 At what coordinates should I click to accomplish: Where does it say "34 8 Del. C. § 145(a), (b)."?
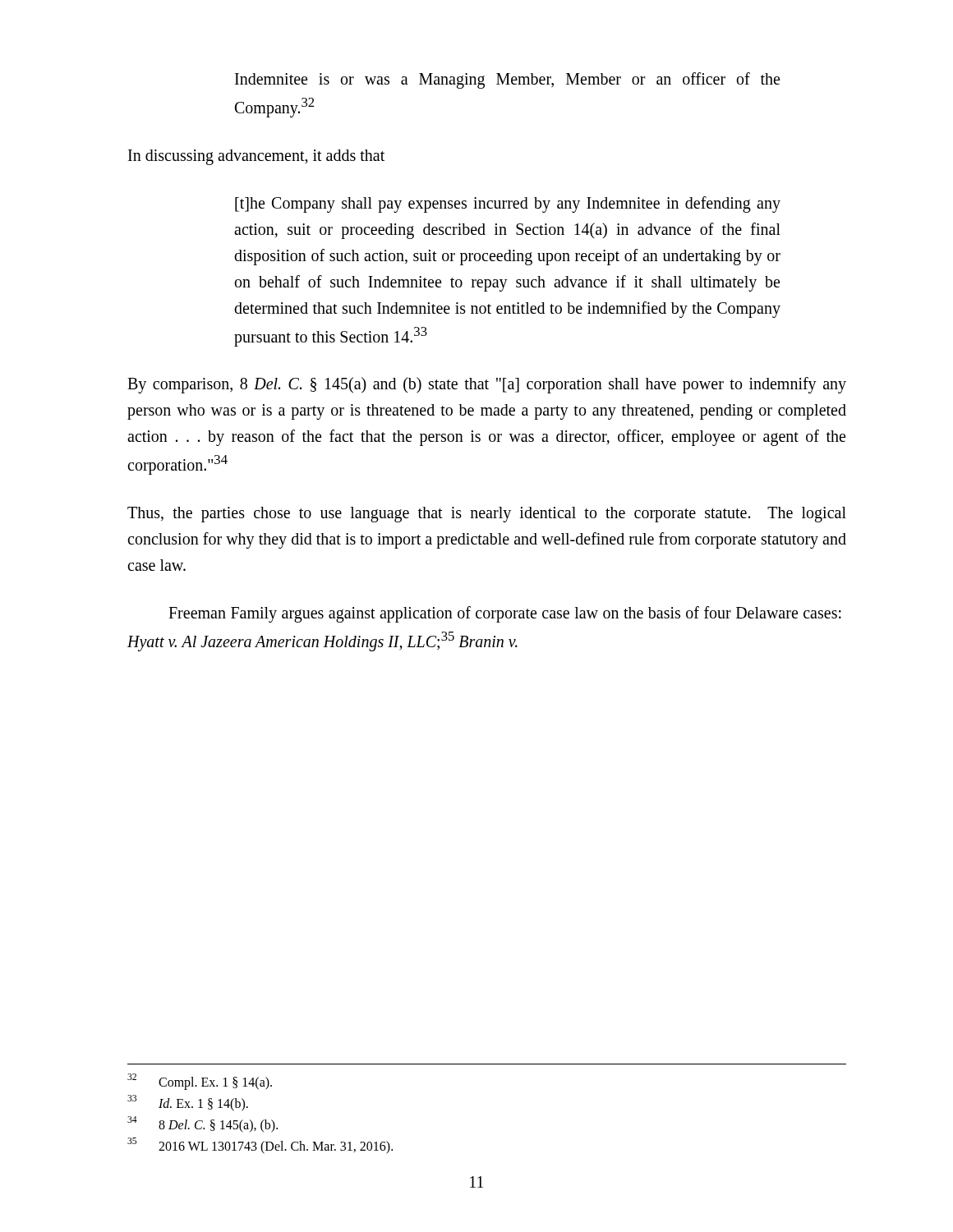[203, 1124]
